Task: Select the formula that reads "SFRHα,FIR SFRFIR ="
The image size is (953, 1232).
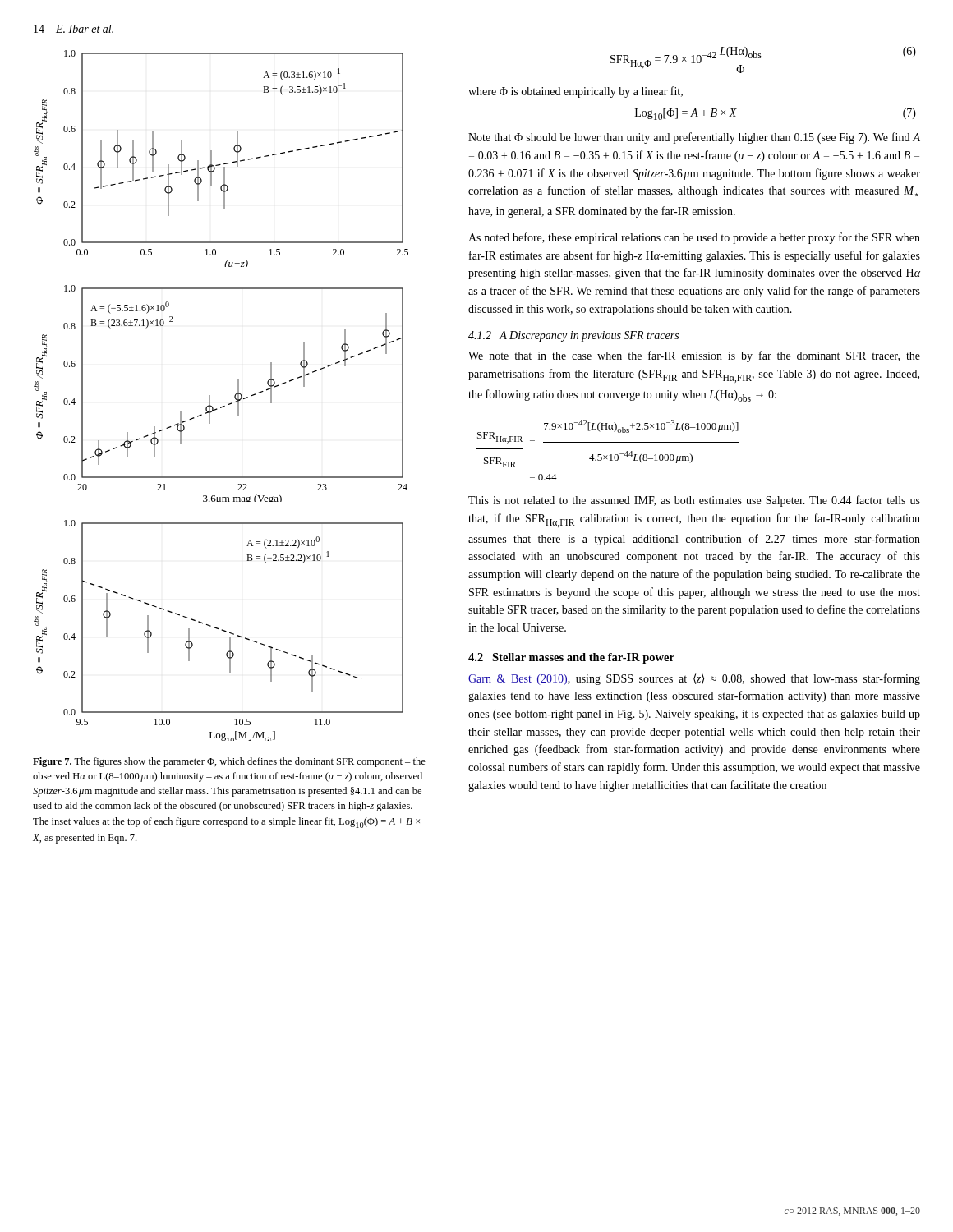Action: [611, 449]
